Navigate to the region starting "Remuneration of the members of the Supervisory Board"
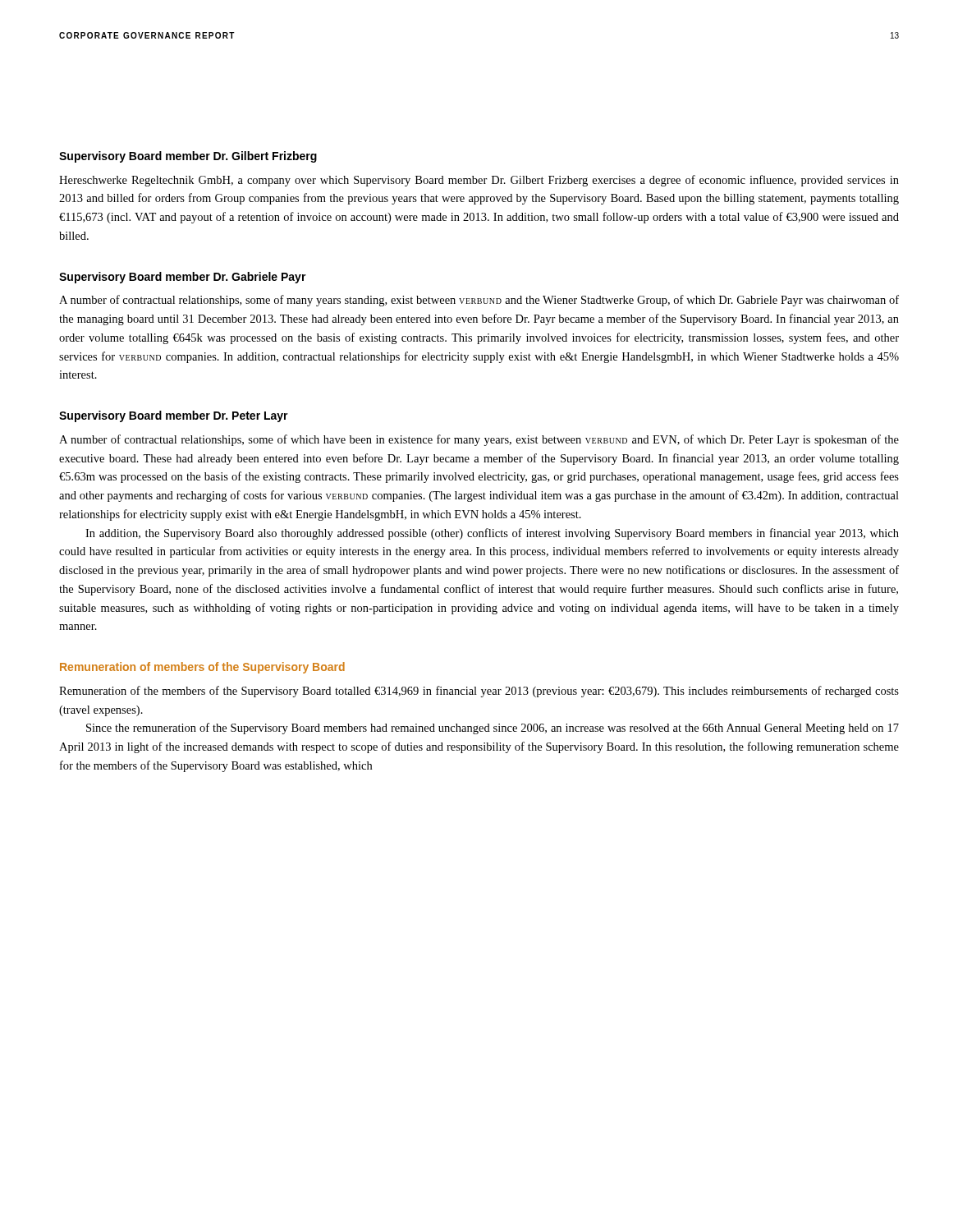Viewport: 958px width, 1232px height. pos(479,728)
